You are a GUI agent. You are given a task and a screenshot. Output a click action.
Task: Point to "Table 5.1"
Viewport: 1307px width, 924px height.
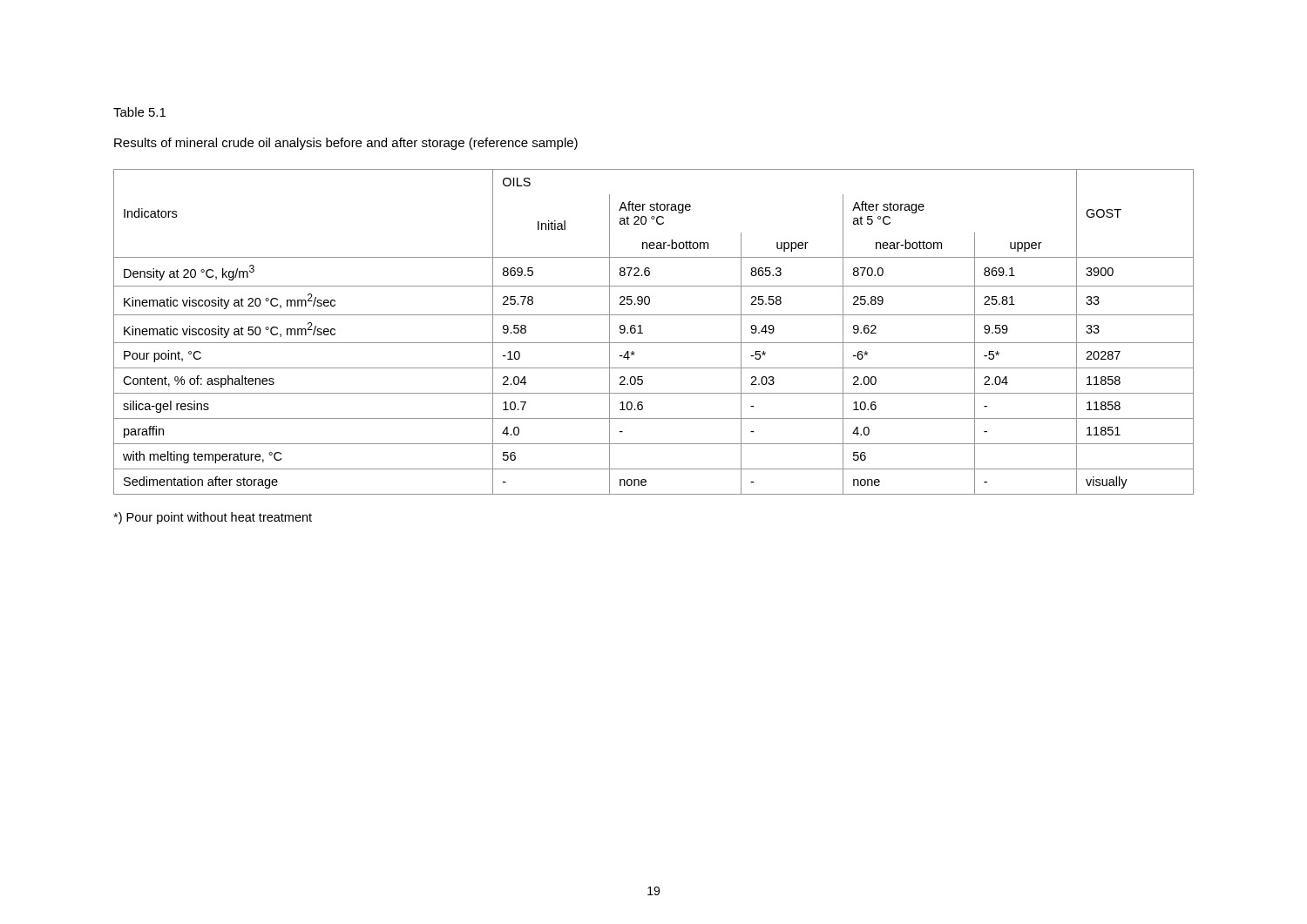tap(140, 112)
